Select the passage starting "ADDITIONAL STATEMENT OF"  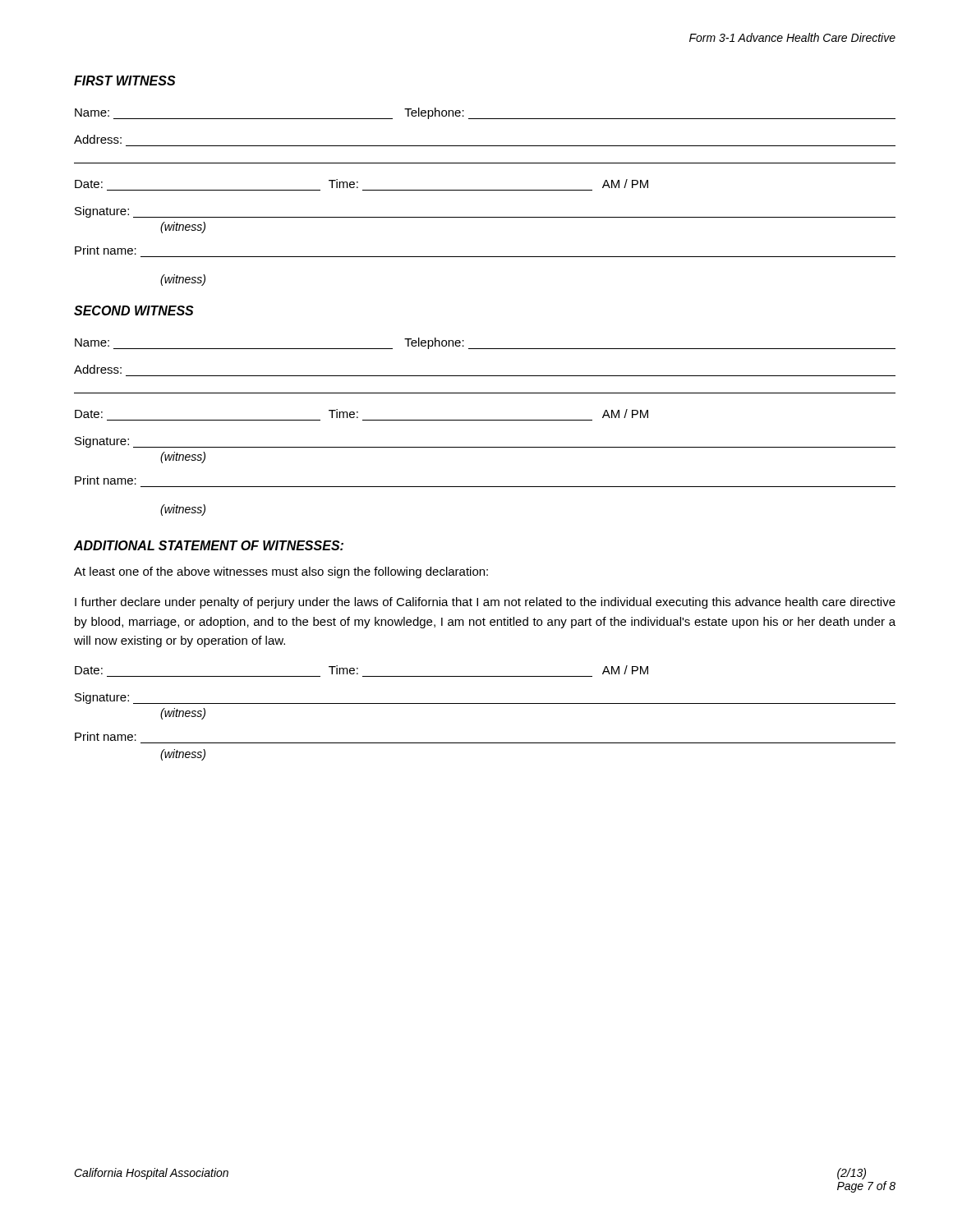click(x=209, y=546)
